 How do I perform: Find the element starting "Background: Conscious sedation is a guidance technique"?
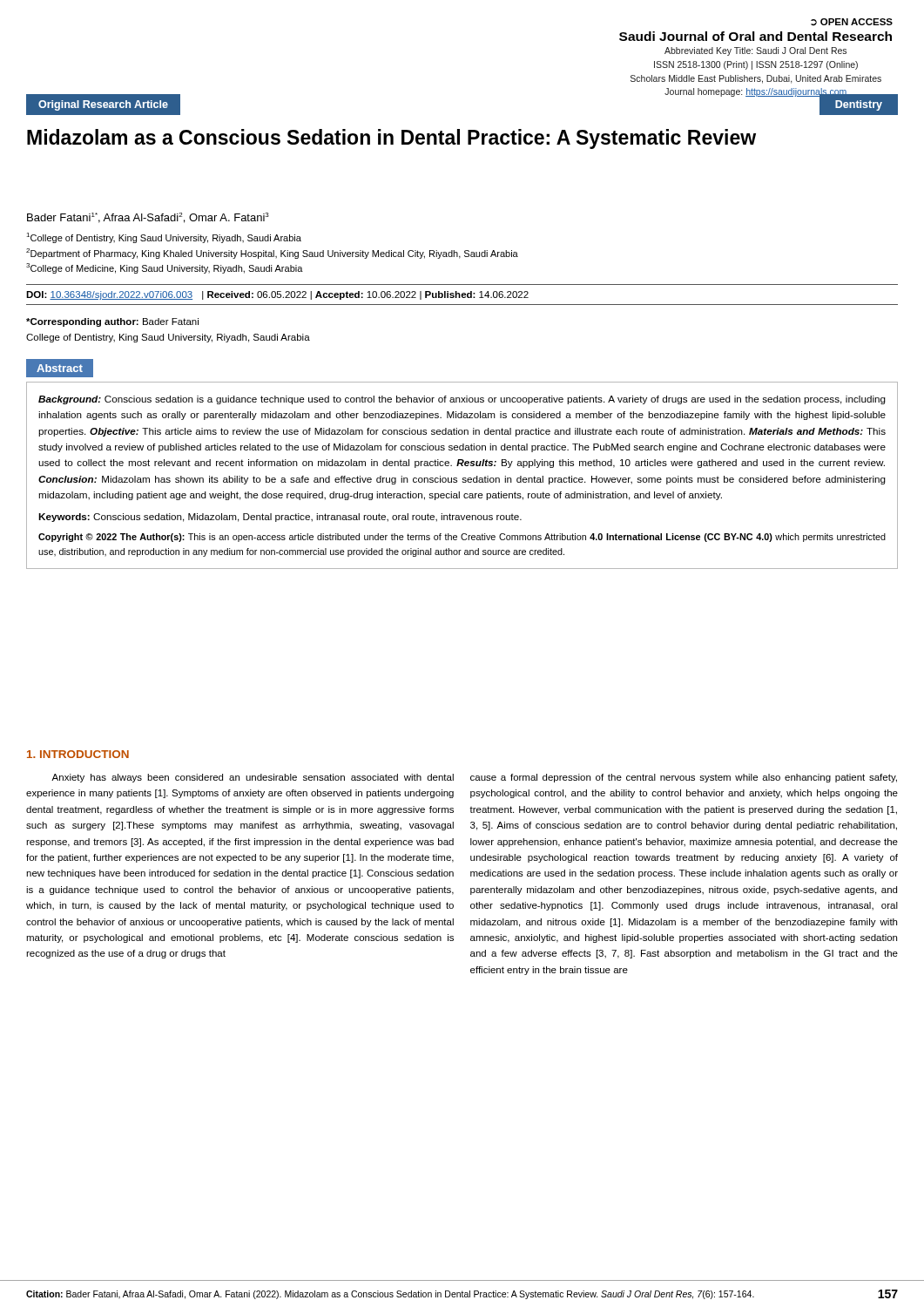tap(462, 475)
